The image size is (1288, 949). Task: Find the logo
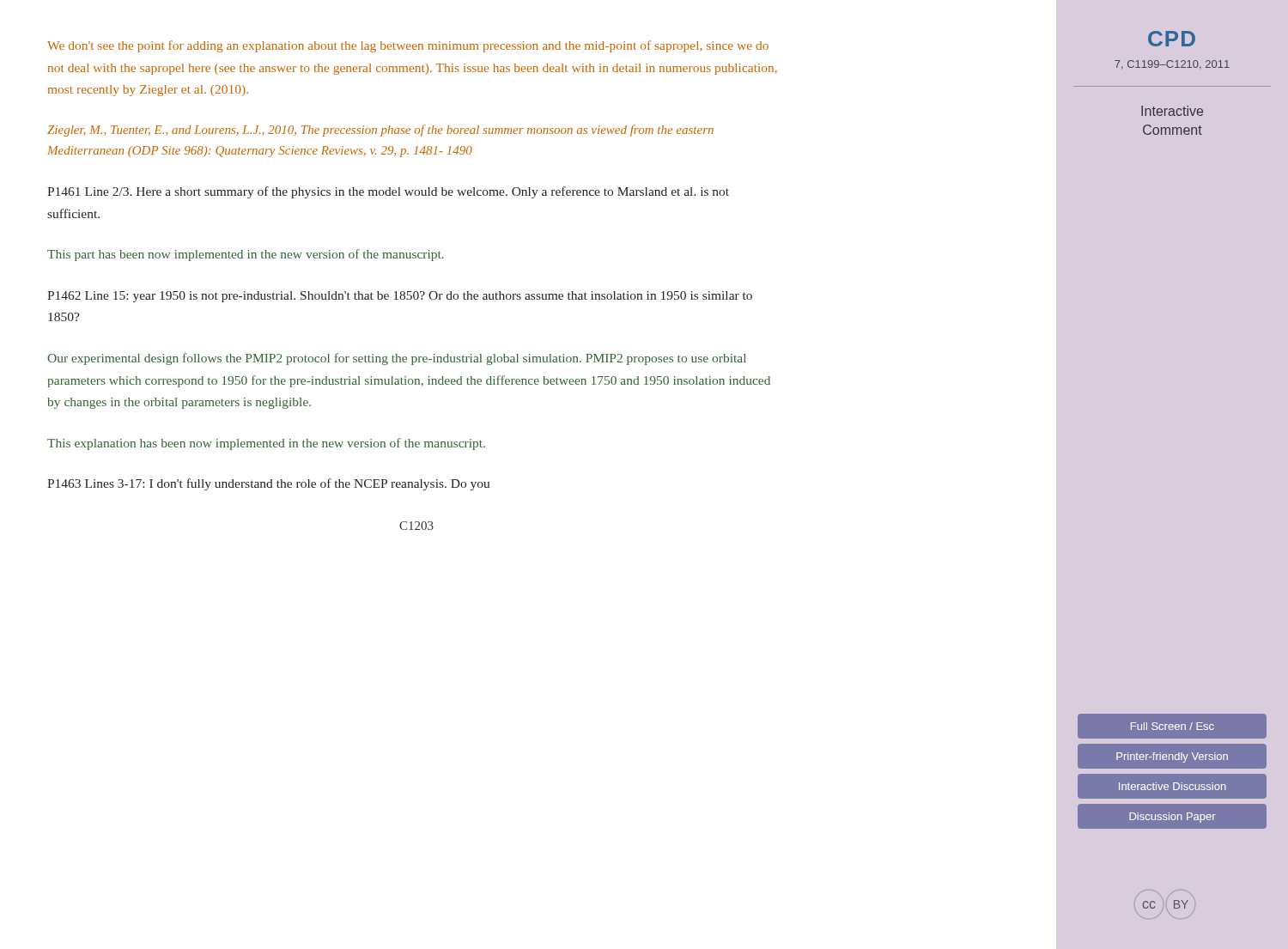coord(1172,906)
